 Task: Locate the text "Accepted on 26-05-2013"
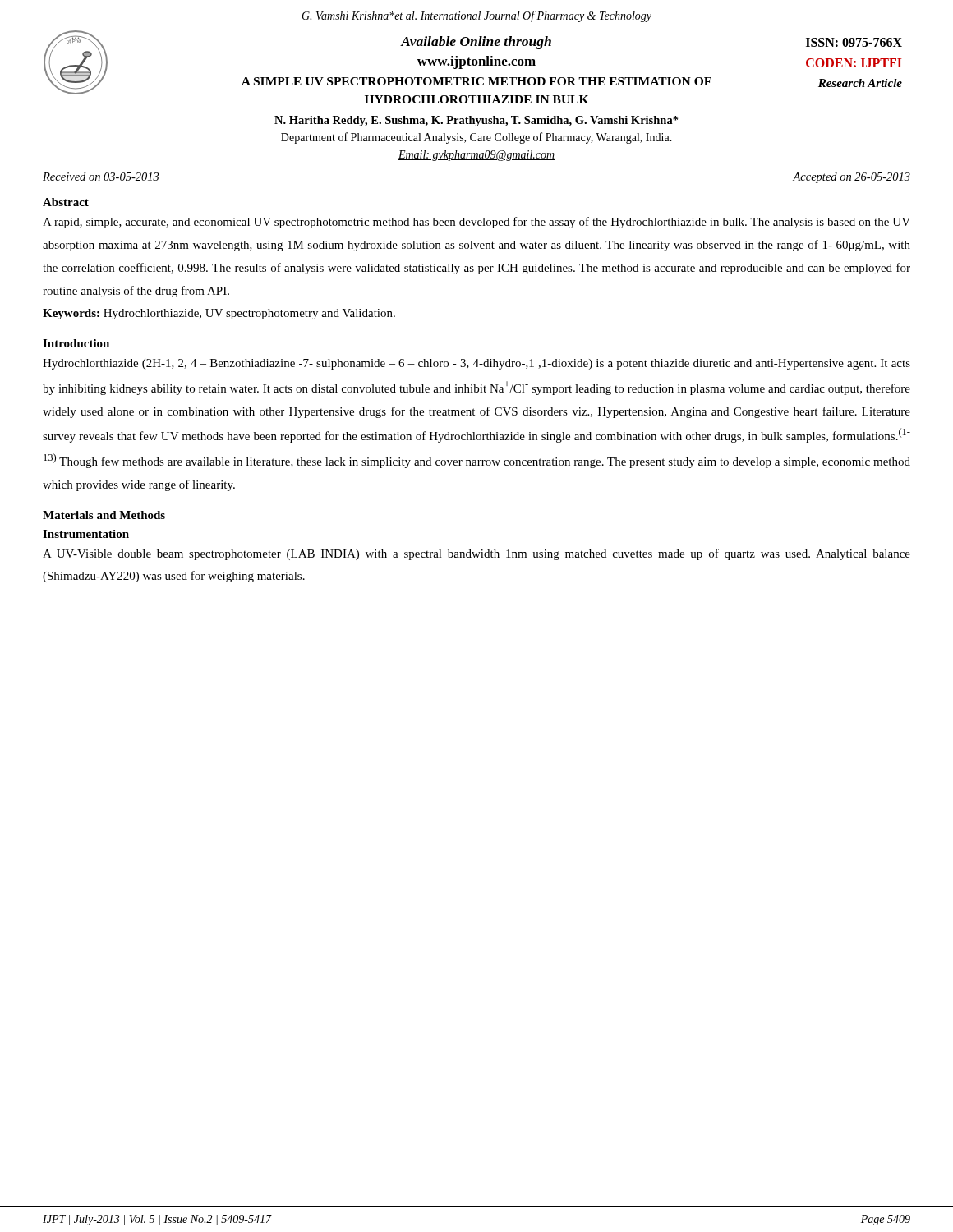(x=852, y=177)
